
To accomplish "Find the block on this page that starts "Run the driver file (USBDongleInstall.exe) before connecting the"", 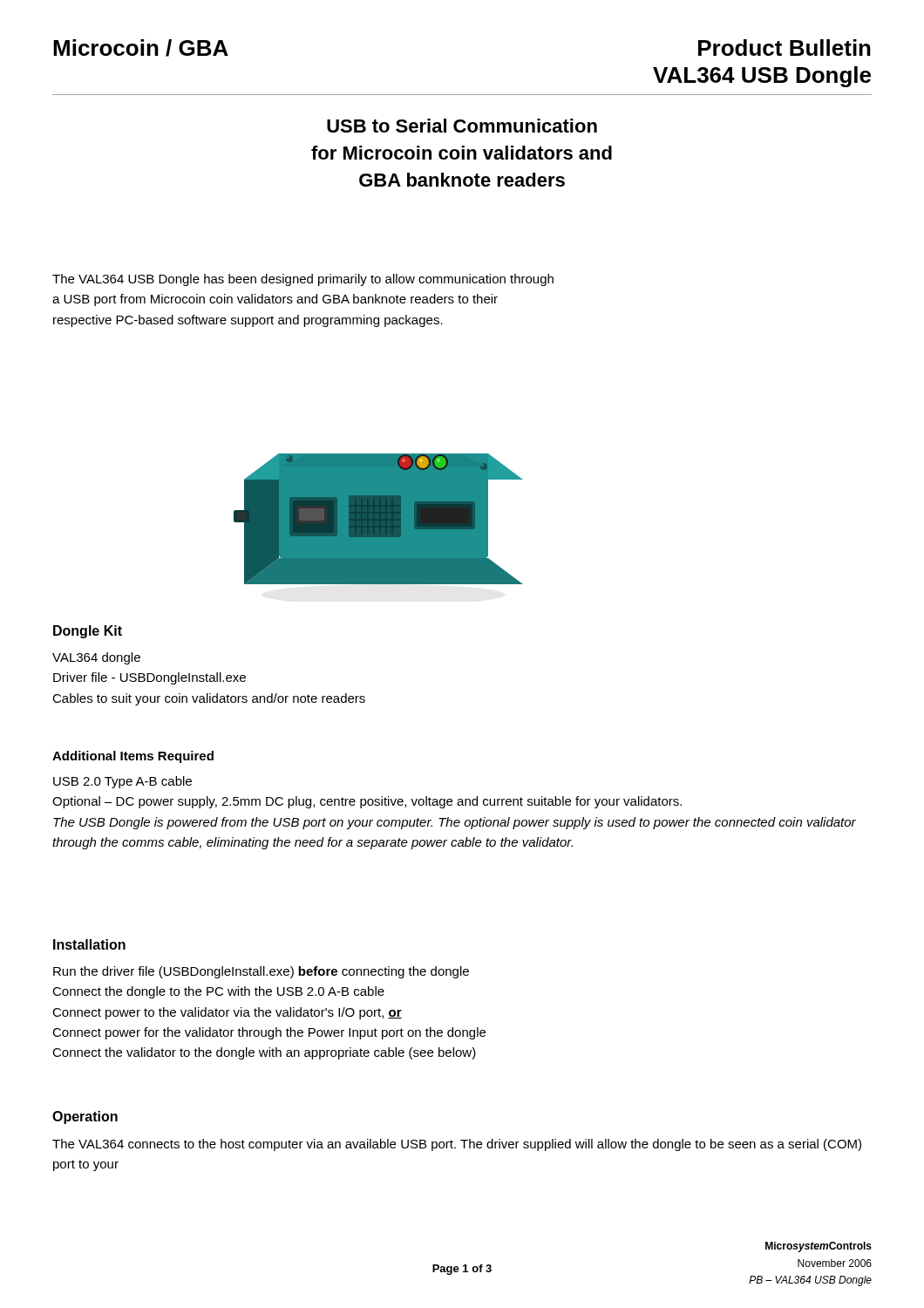I will pyautogui.click(x=269, y=1012).
